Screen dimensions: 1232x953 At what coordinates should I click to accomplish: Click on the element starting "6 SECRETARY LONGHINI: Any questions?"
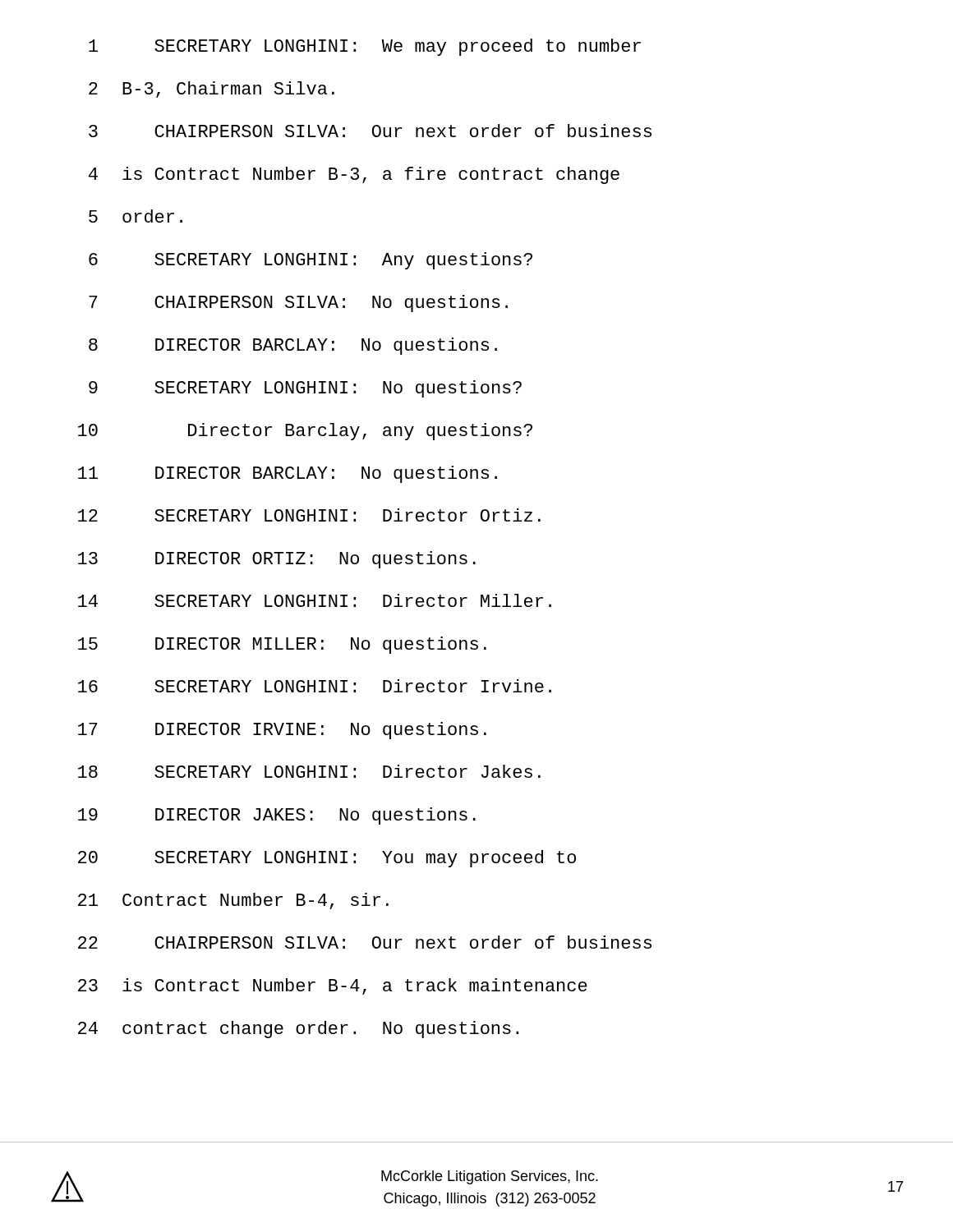[x=476, y=261]
